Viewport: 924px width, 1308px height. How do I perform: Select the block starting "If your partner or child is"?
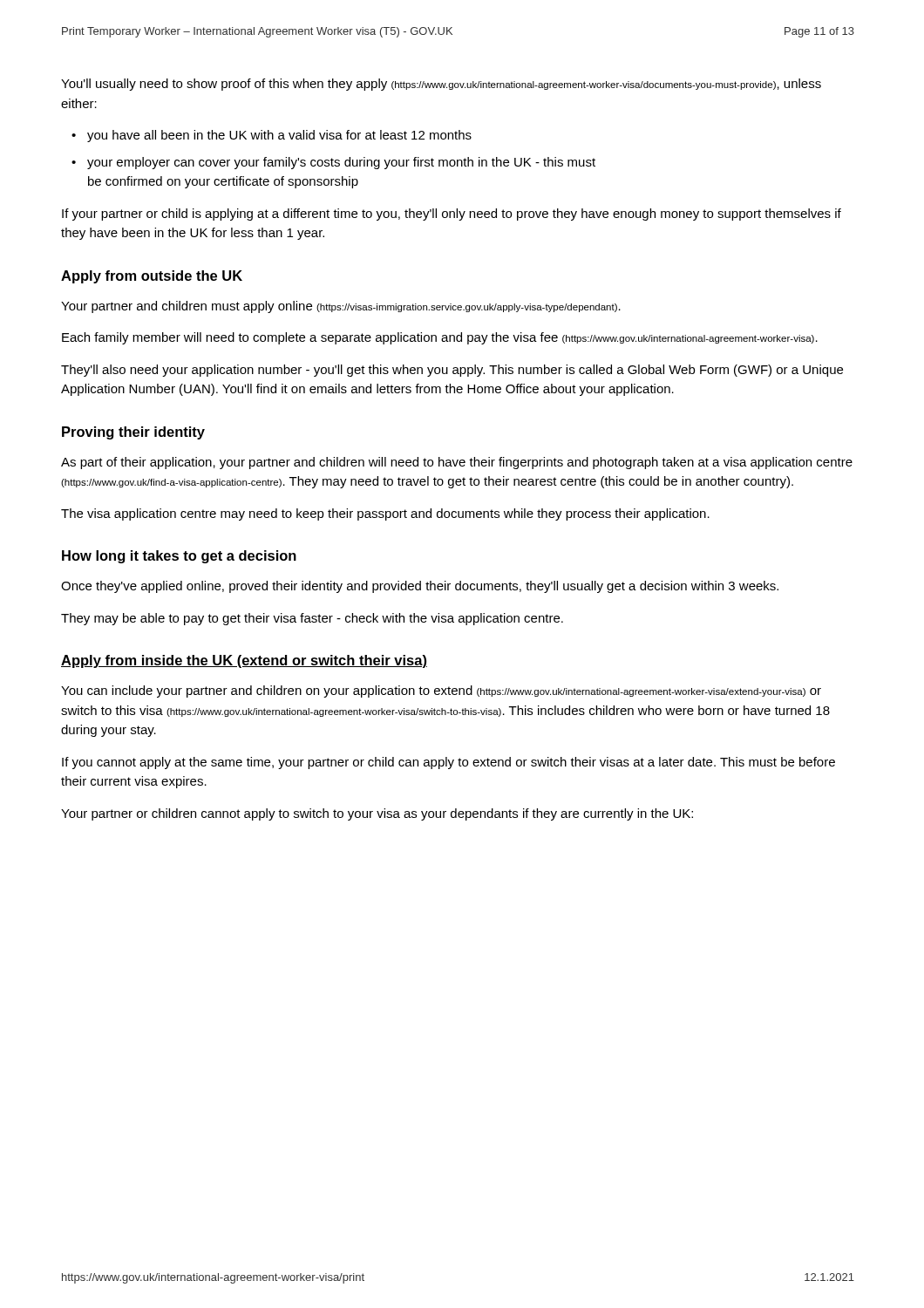click(x=458, y=223)
